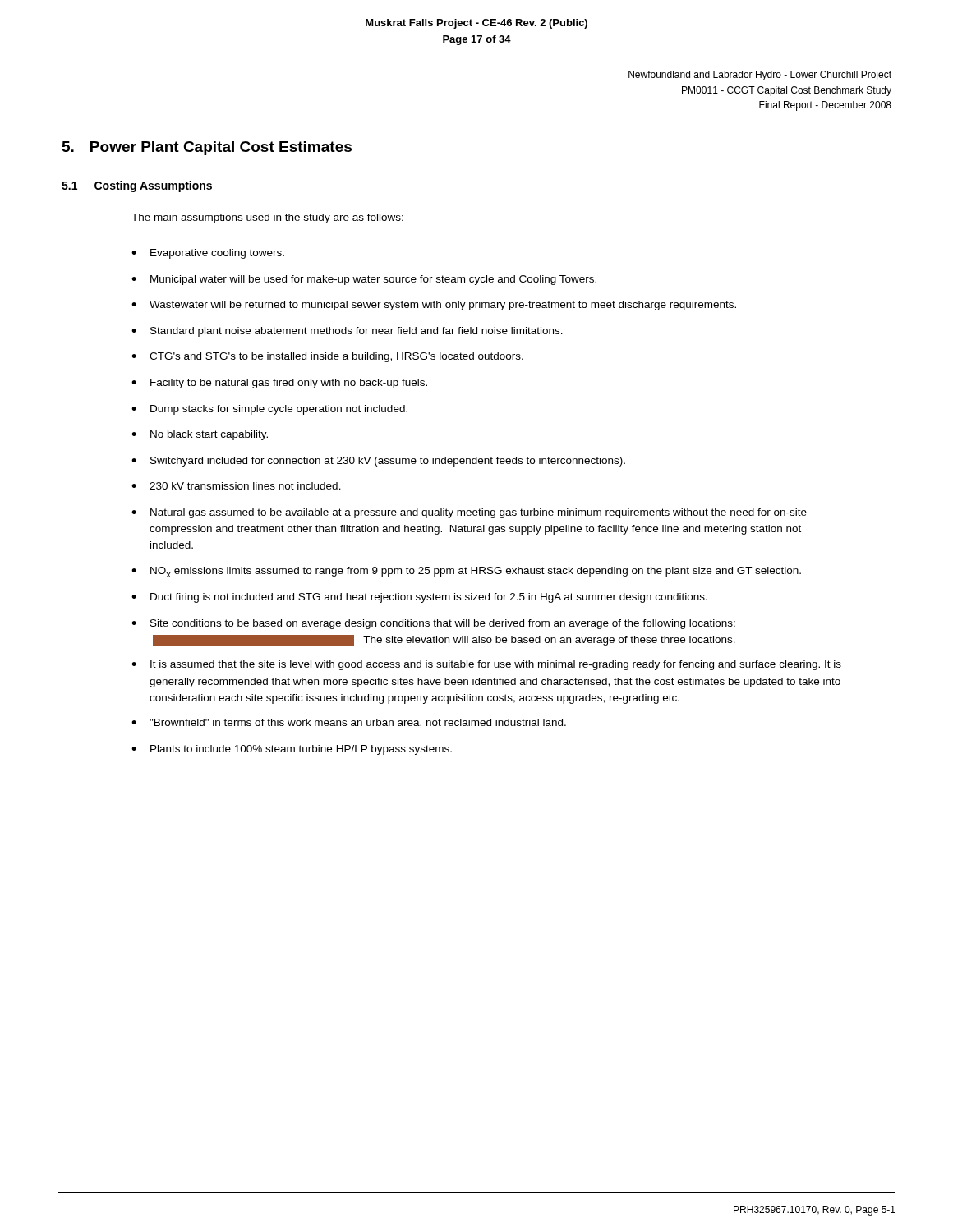This screenshot has width=953, height=1232.
Task: Find the list item that reads "• Natural gas assumed"
Action: click(x=489, y=529)
